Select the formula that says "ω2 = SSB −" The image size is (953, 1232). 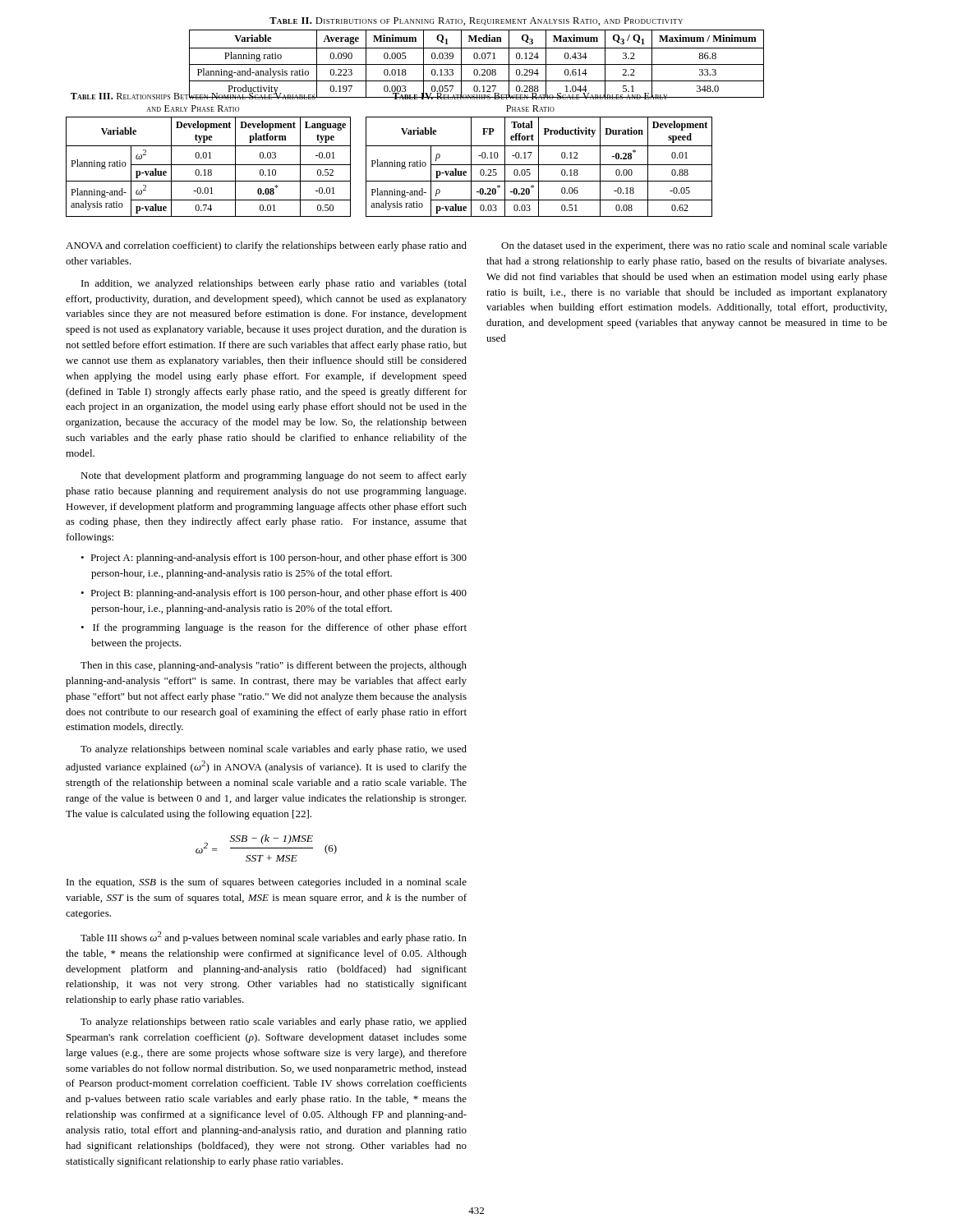point(266,848)
